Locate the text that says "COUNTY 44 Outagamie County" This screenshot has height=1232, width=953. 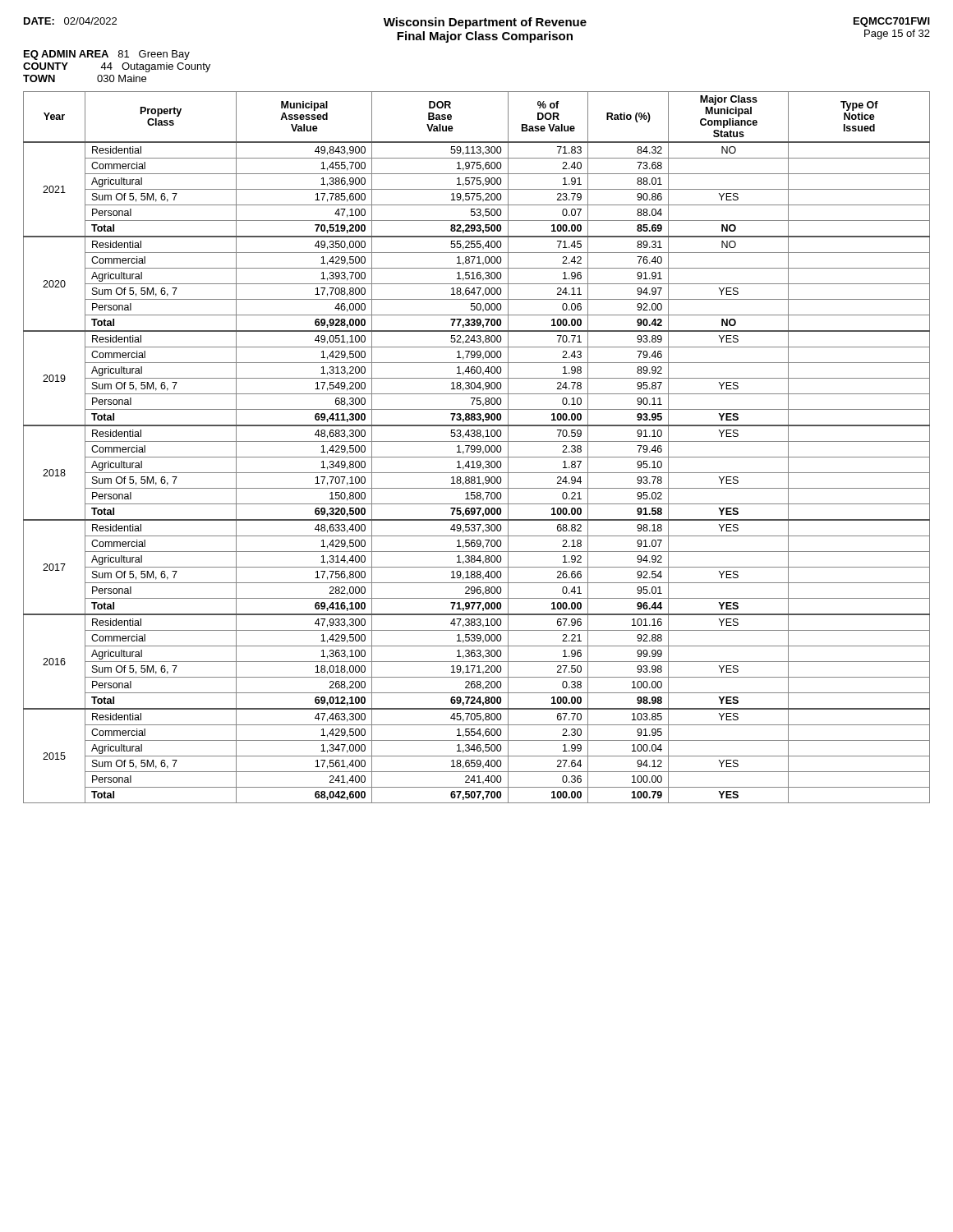117,66
